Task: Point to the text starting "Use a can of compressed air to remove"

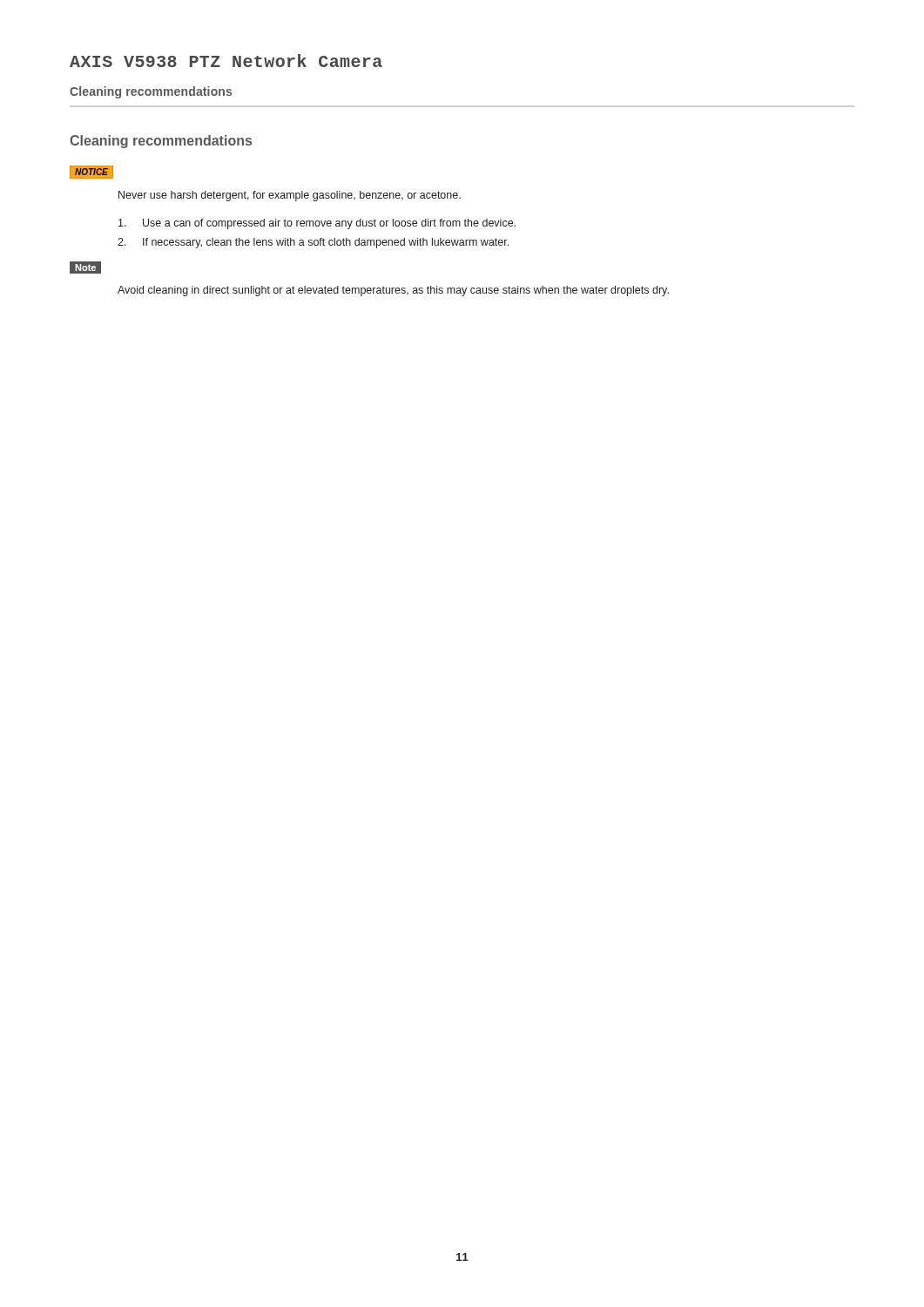Action: (317, 223)
